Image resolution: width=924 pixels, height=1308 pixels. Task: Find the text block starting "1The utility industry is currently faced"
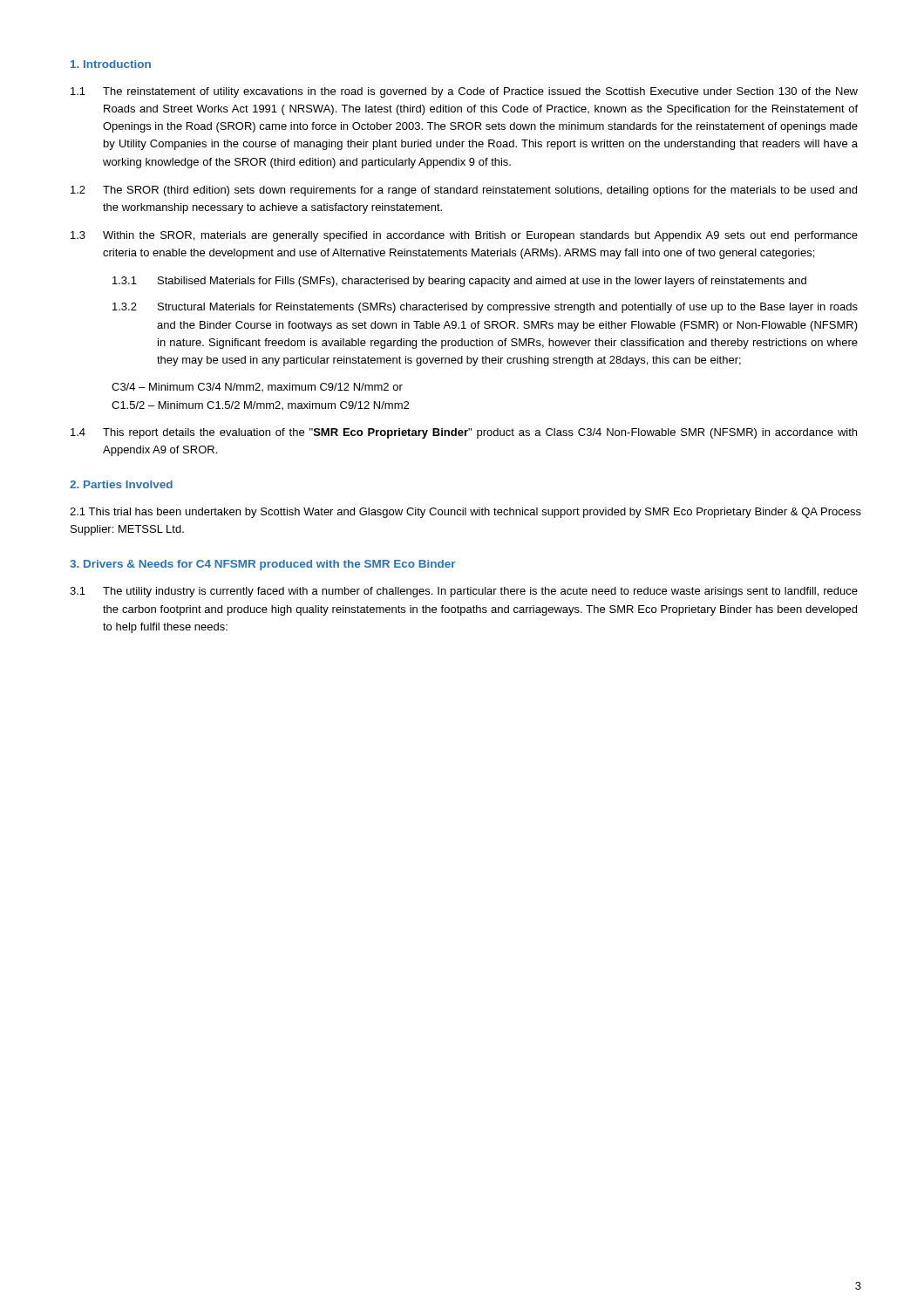[464, 609]
